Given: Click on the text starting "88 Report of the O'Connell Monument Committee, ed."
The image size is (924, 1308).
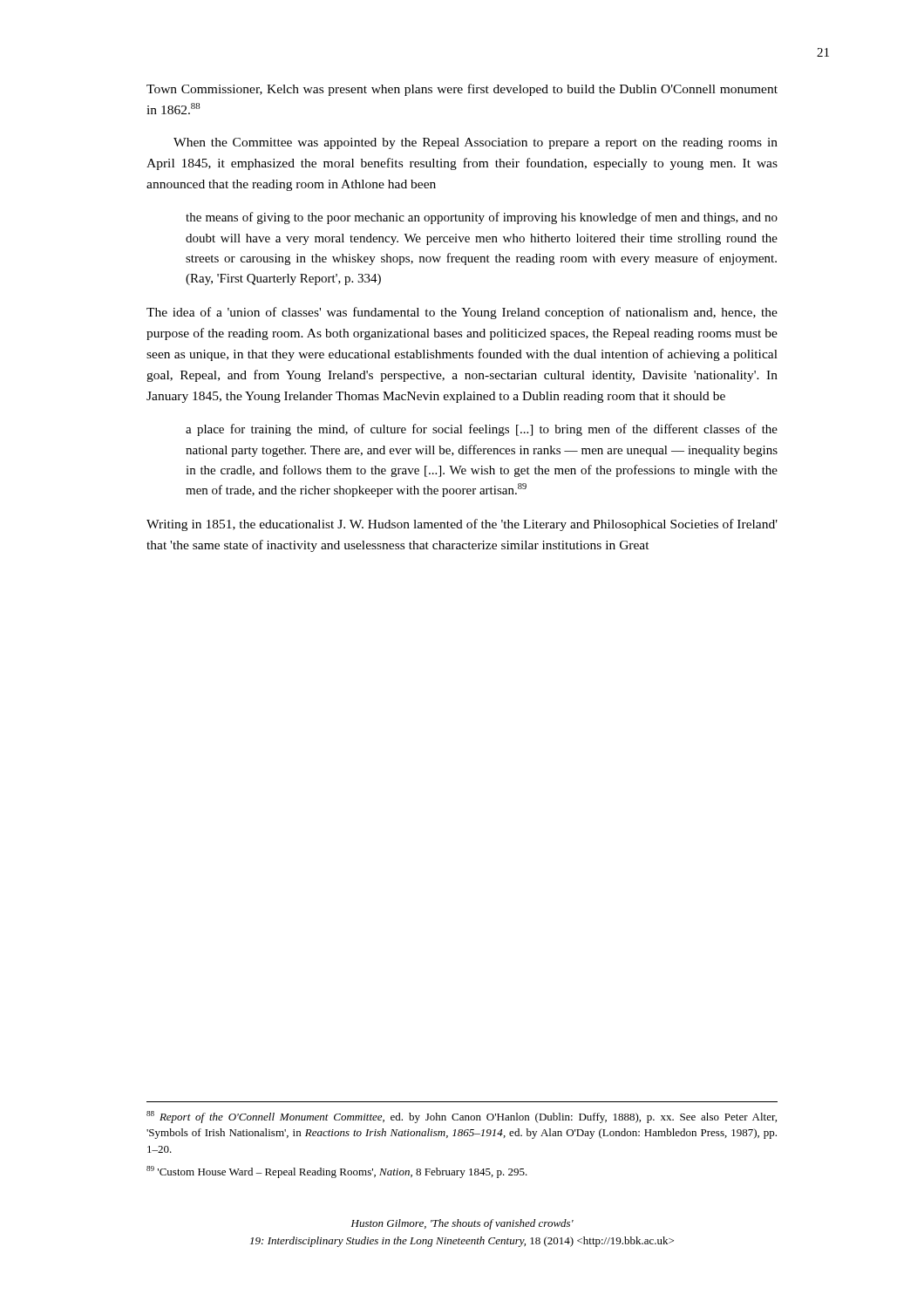Looking at the screenshot, I should click(462, 1132).
